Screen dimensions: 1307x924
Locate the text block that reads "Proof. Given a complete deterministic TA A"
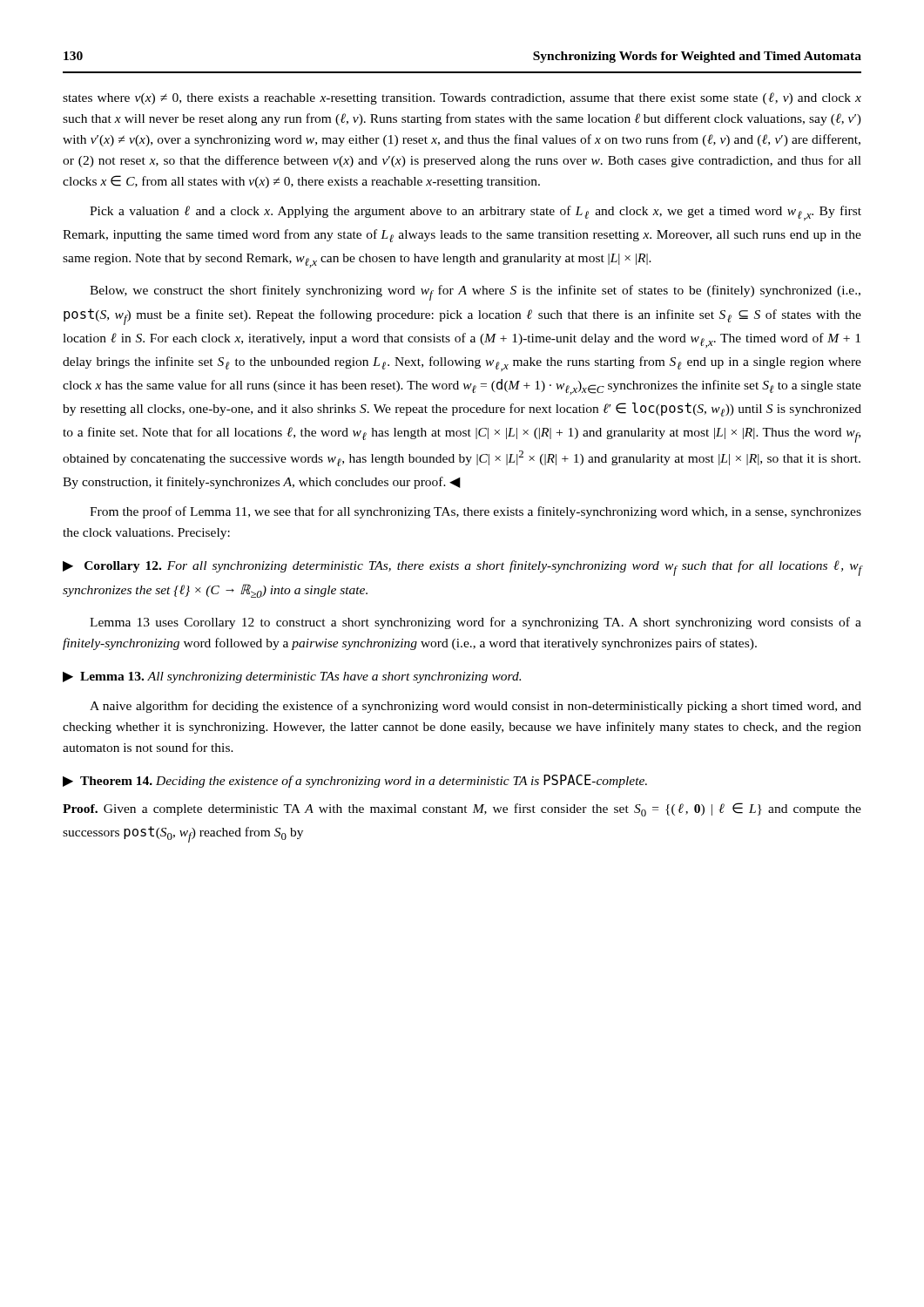(x=462, y=822)
